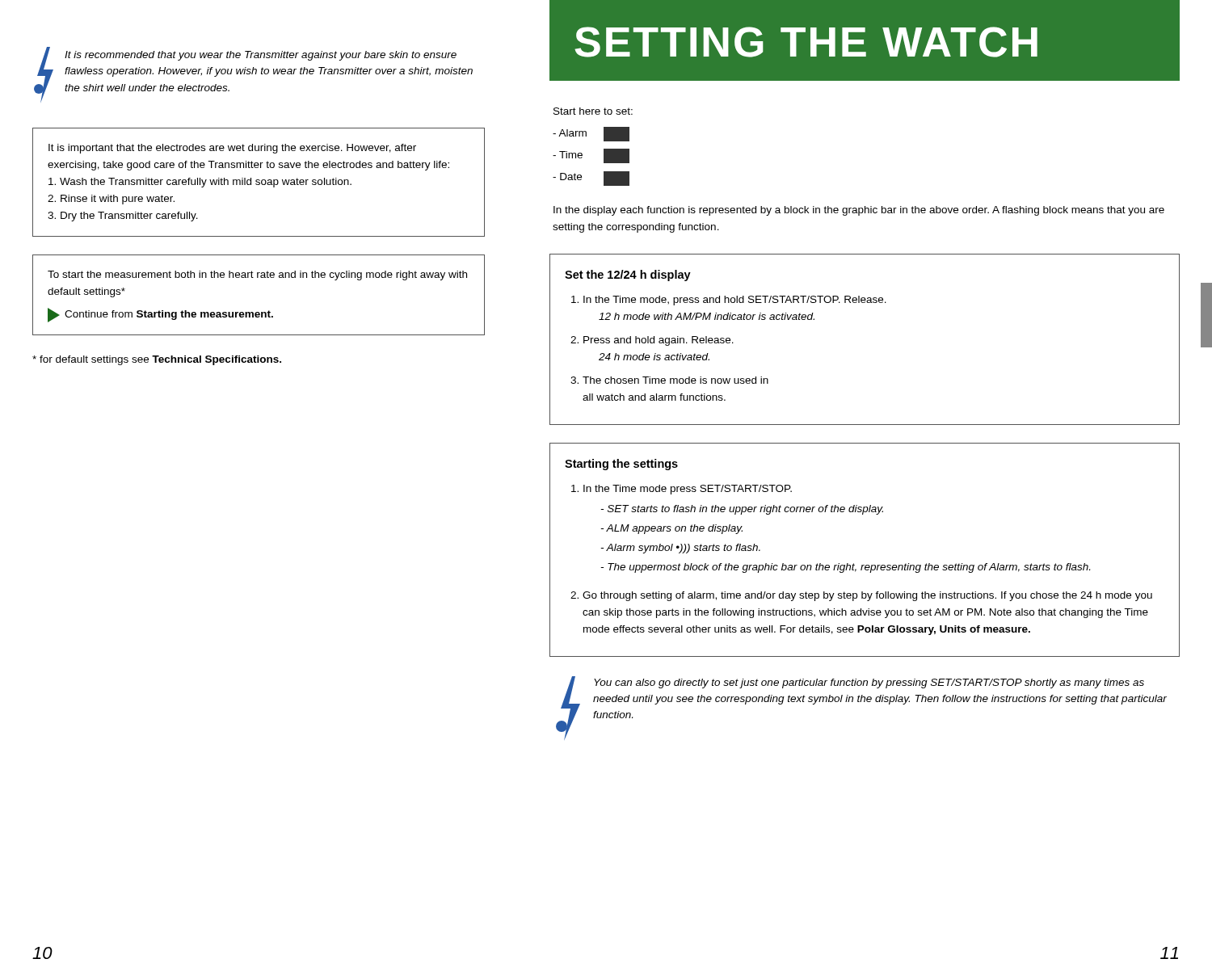Find the text block starting "In the Time mode press SET/START/STOP. SET starts"
The image size is (1212, 980).
pyautogui.click(x=688, y=490)
